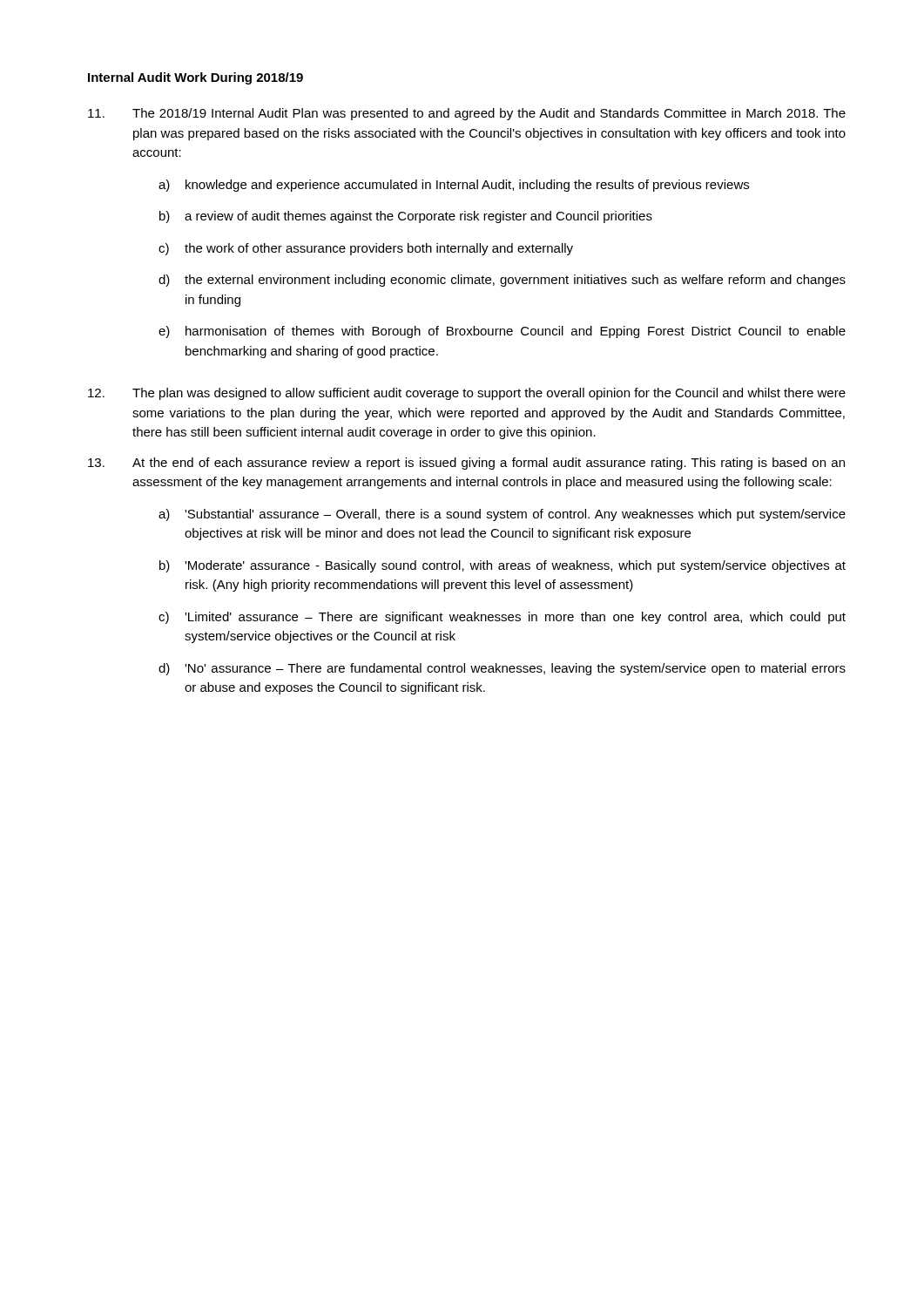Click on the list item containing "c) the work of other"
Screen dimensions: 1307x924
pyautogui.click(x=502, y=248)
